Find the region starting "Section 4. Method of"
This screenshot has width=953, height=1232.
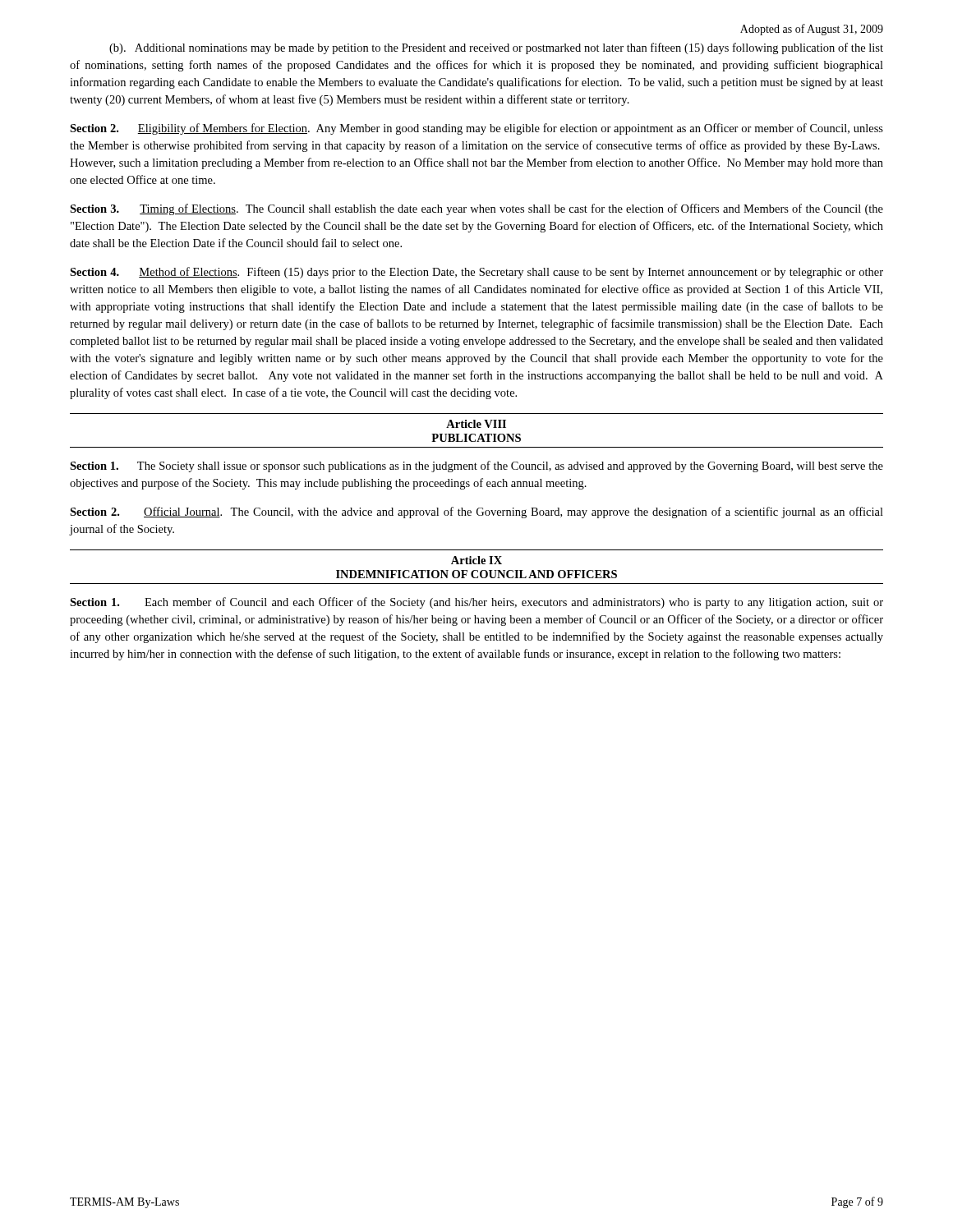[x=476, y=333]
